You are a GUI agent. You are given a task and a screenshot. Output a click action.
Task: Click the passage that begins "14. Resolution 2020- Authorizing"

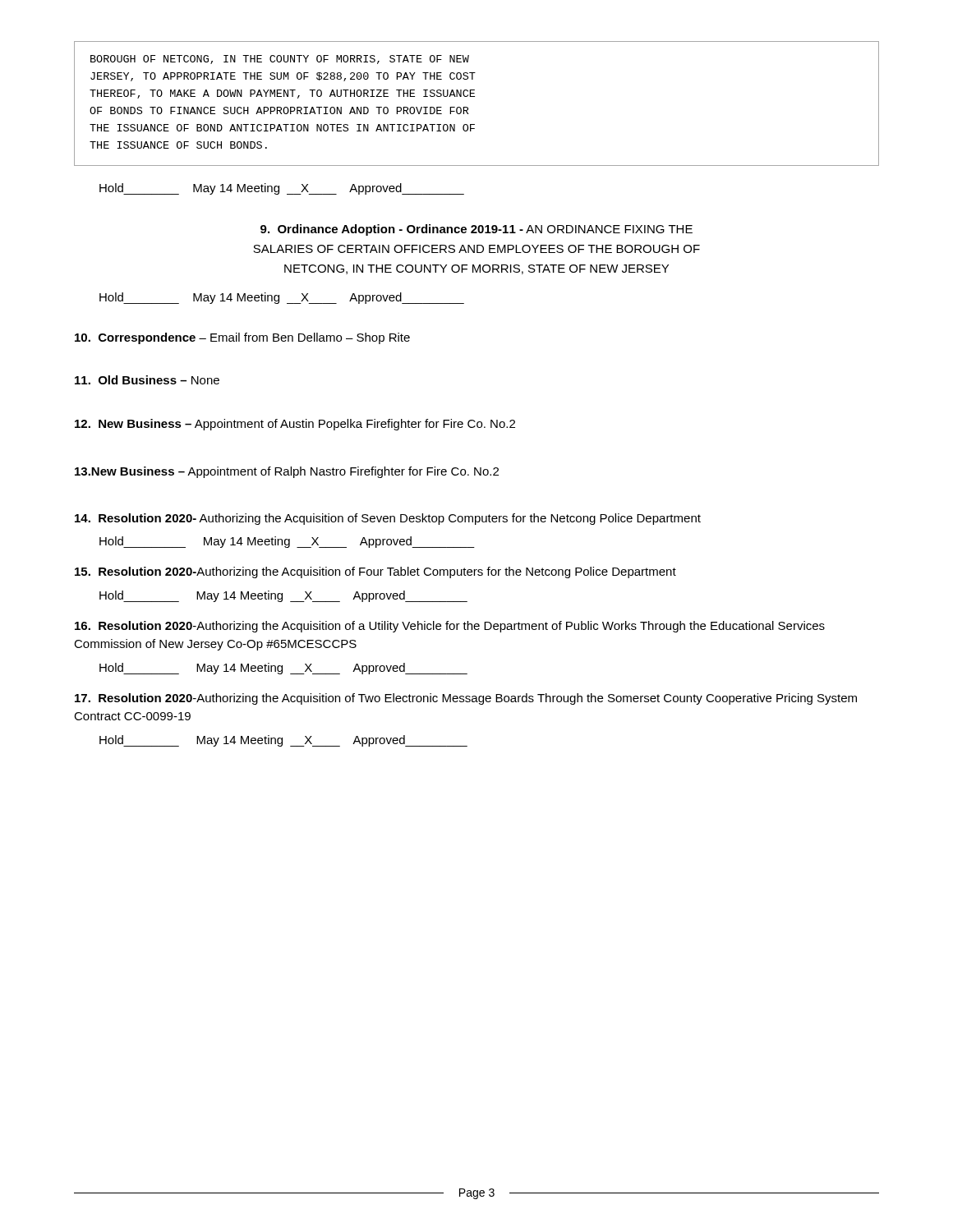[387, 518]
